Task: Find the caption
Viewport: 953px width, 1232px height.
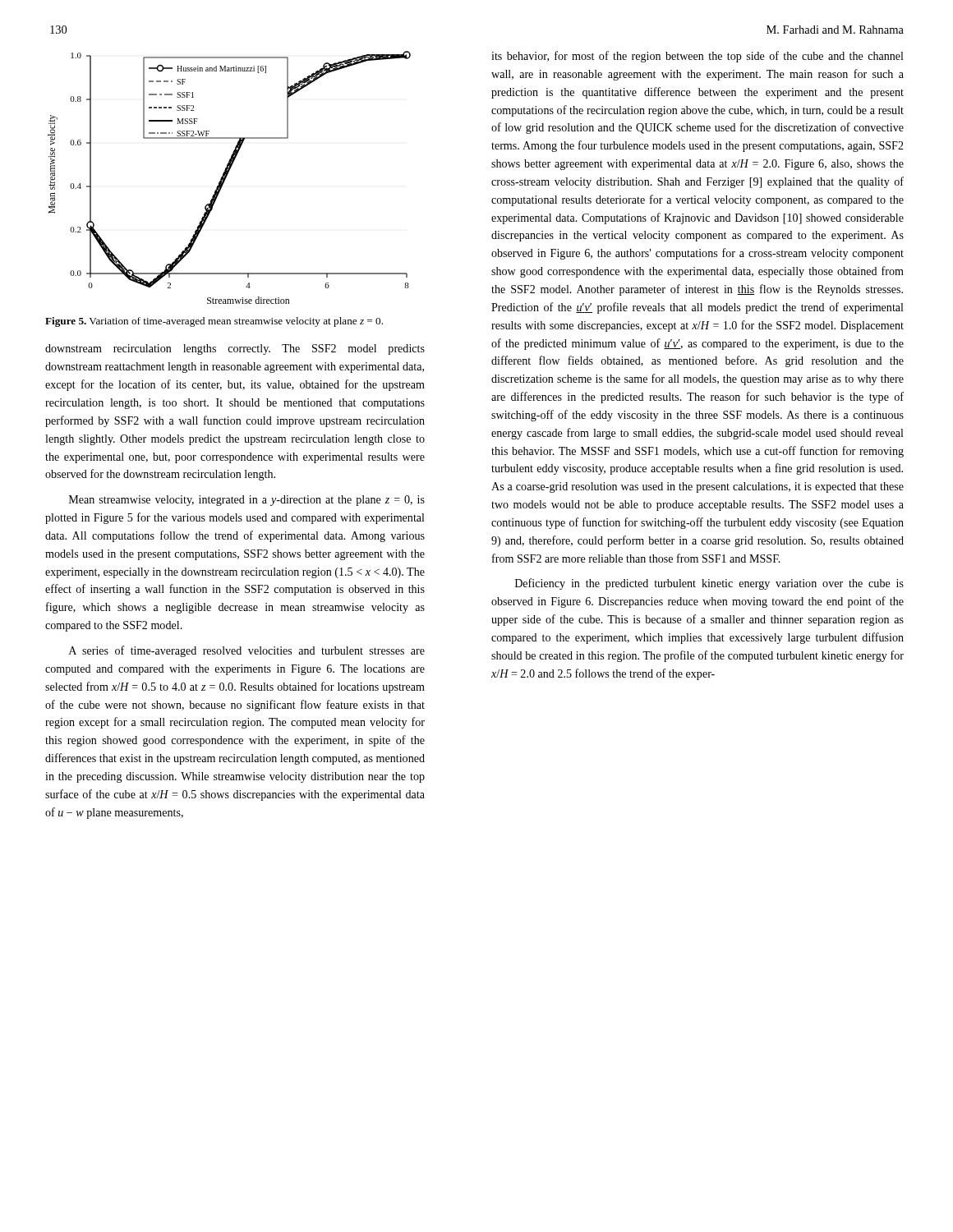Action: (x=214, y=321)
